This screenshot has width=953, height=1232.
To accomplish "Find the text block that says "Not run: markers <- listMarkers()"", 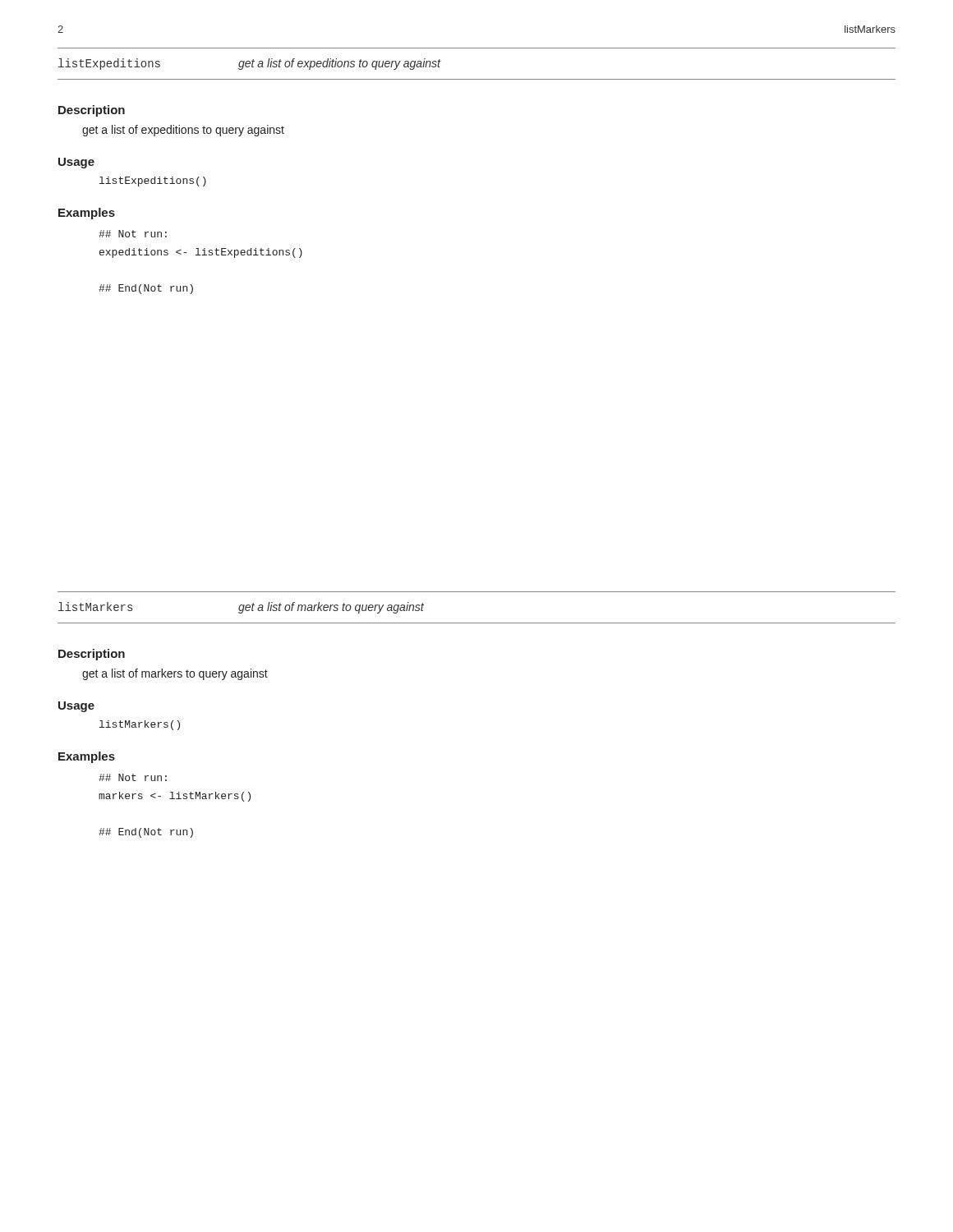I will [x=175, y=805].
